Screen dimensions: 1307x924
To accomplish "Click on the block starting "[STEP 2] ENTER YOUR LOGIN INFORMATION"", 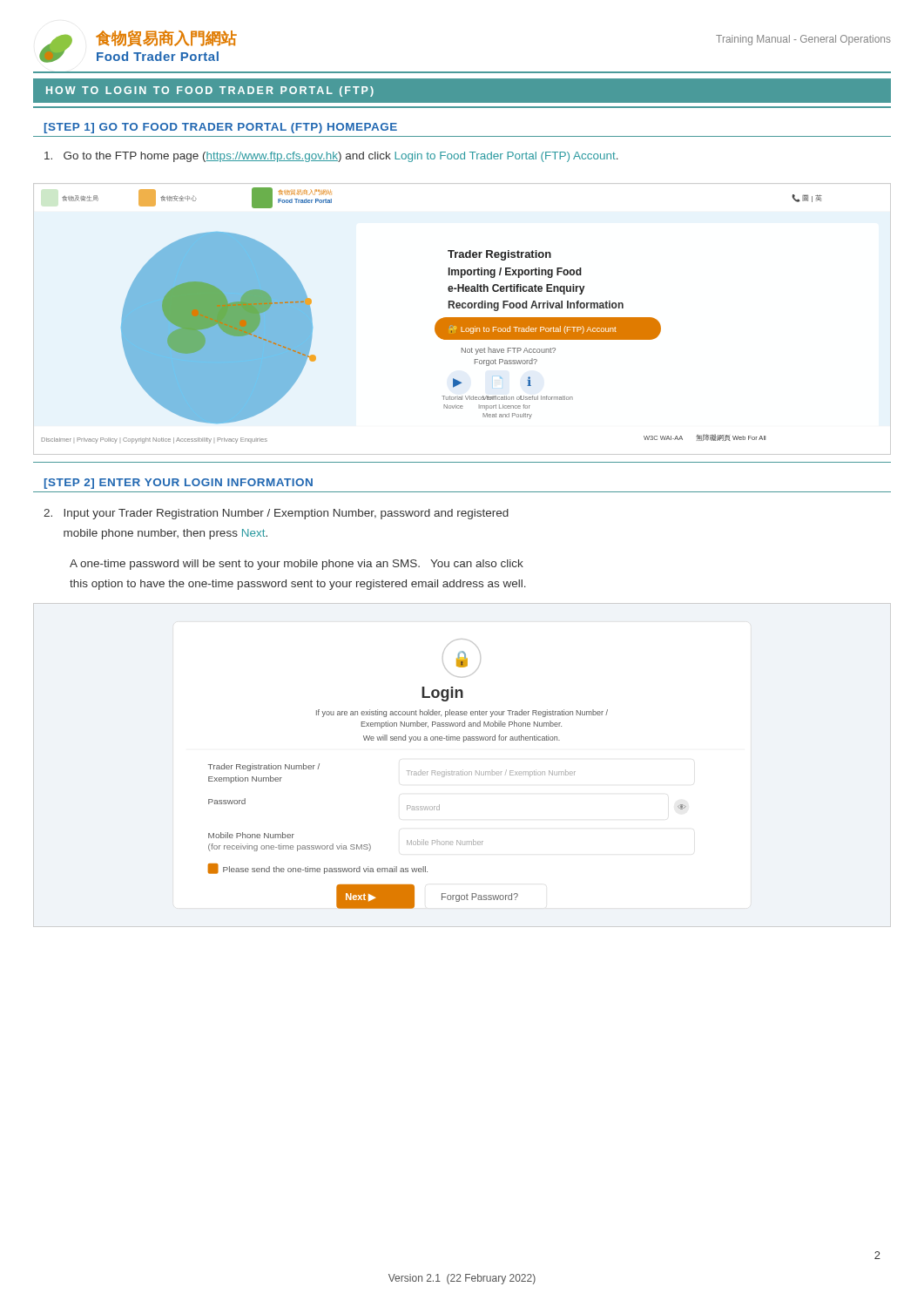I will 179,482.
